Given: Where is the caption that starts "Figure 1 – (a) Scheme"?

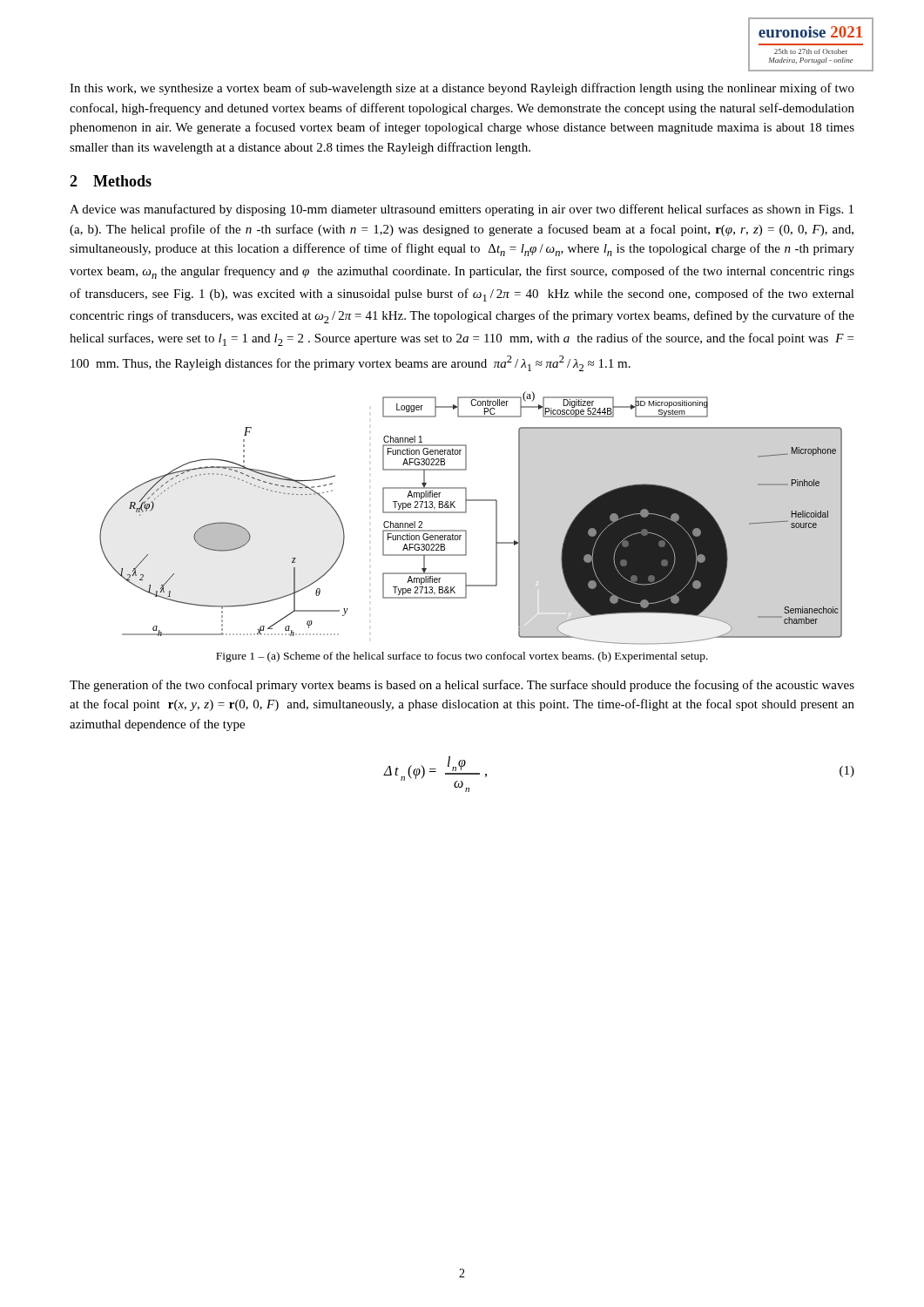Looking at the screenshot, I should tap(462, 655).
